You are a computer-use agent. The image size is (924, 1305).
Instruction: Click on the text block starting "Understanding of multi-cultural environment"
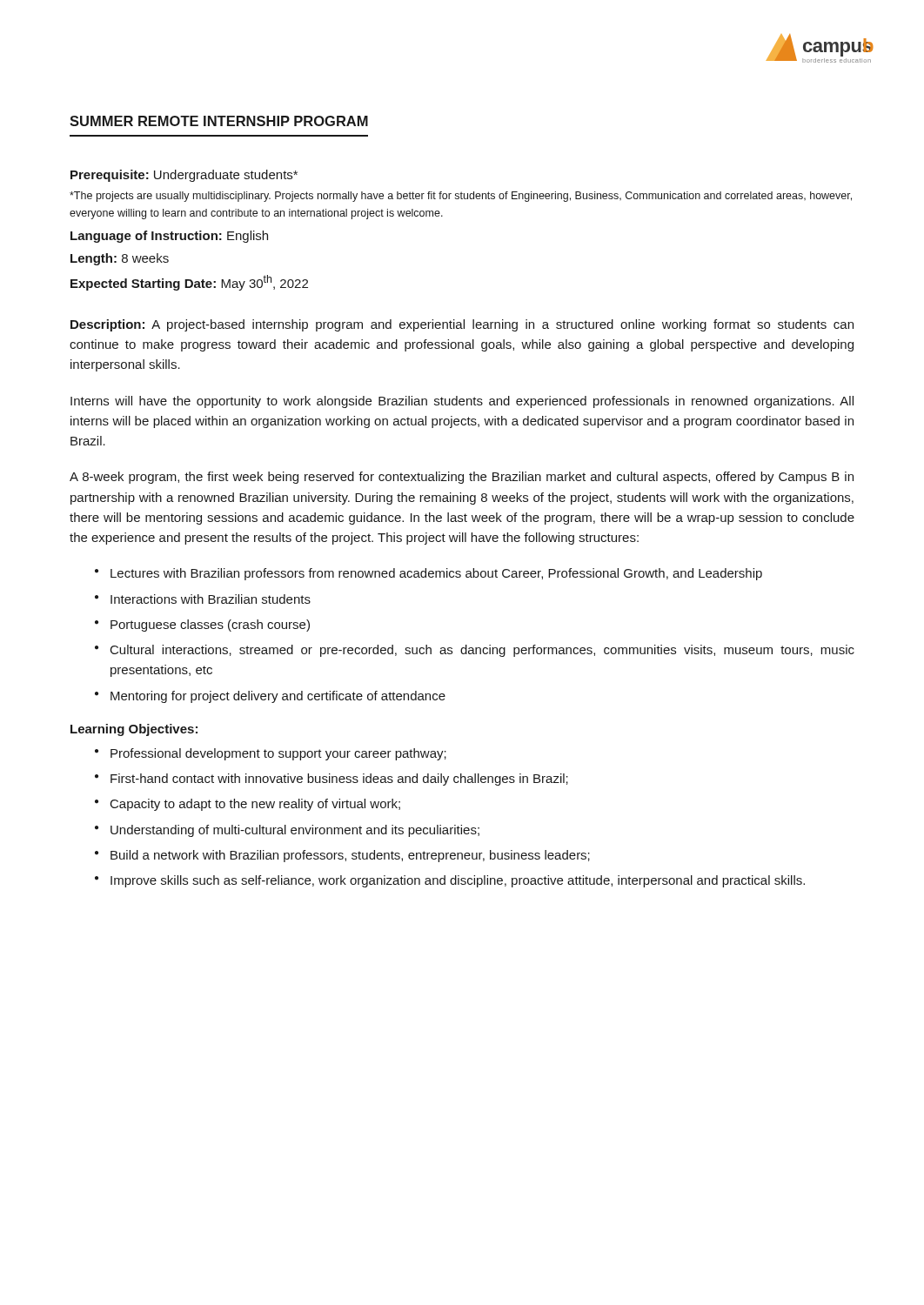[295, 829]
